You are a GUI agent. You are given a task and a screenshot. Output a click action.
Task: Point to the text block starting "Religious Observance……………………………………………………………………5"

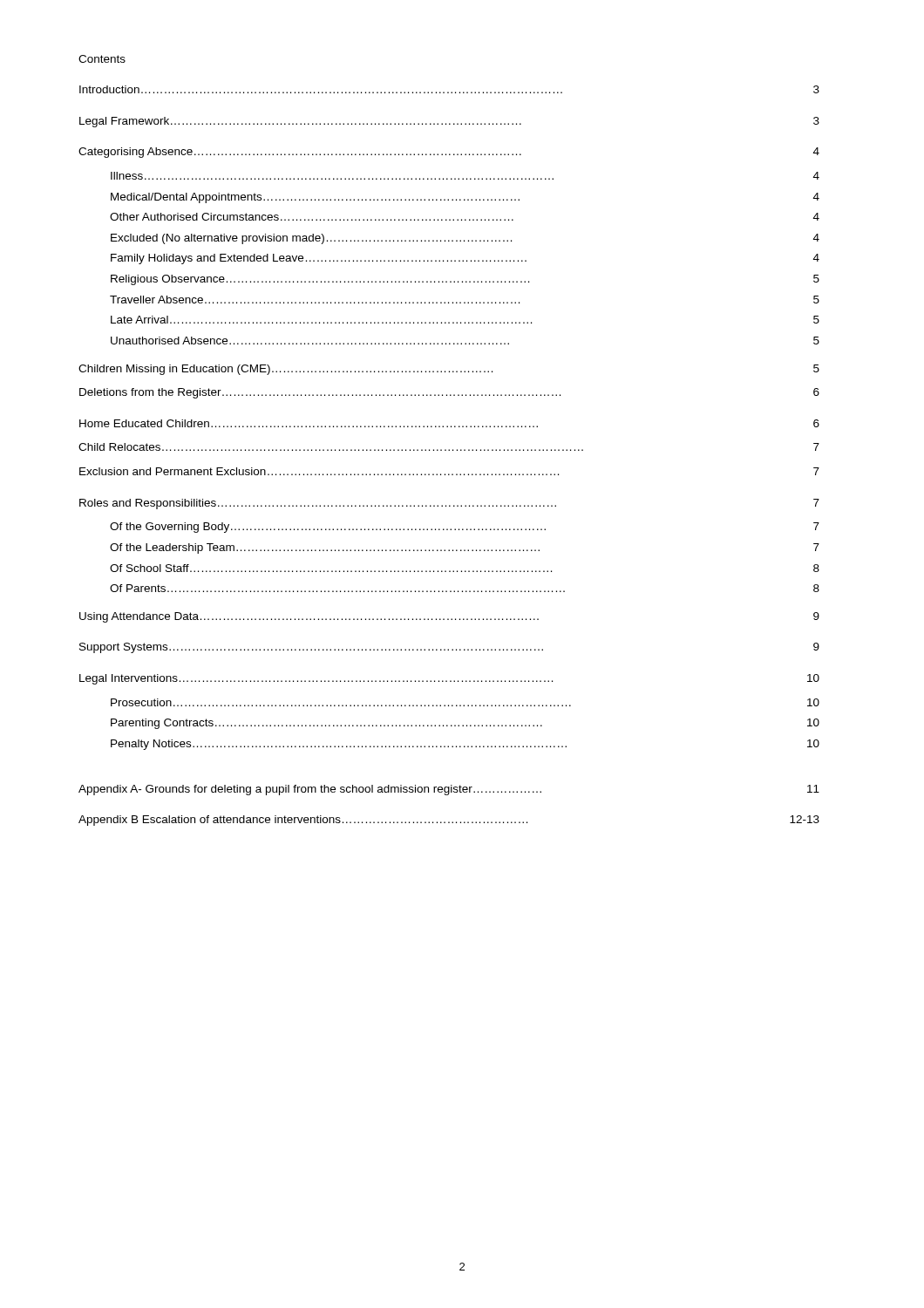click(x=465, y=279)
